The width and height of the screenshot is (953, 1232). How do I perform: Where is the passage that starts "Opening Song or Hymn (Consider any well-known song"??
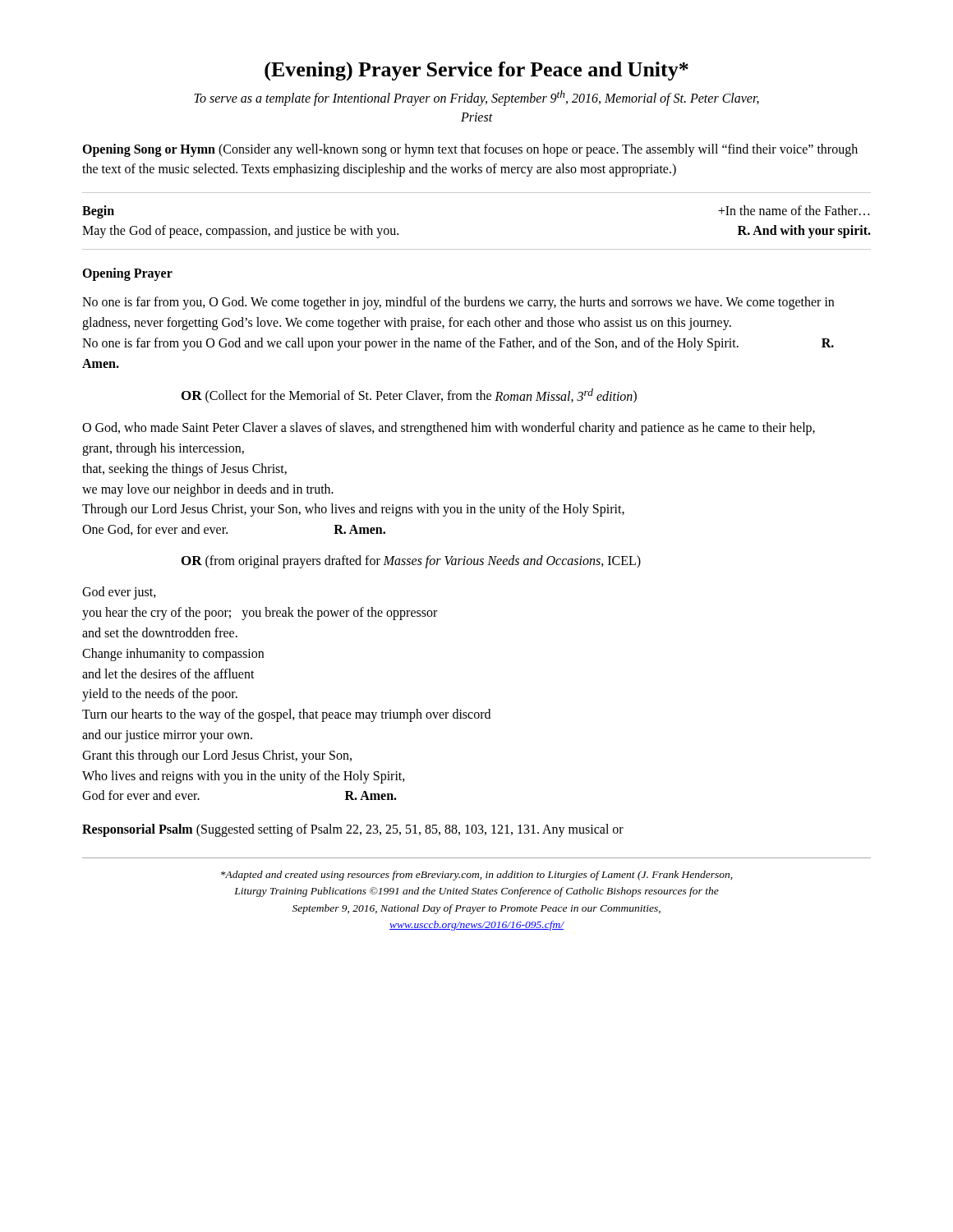point(470,159)
